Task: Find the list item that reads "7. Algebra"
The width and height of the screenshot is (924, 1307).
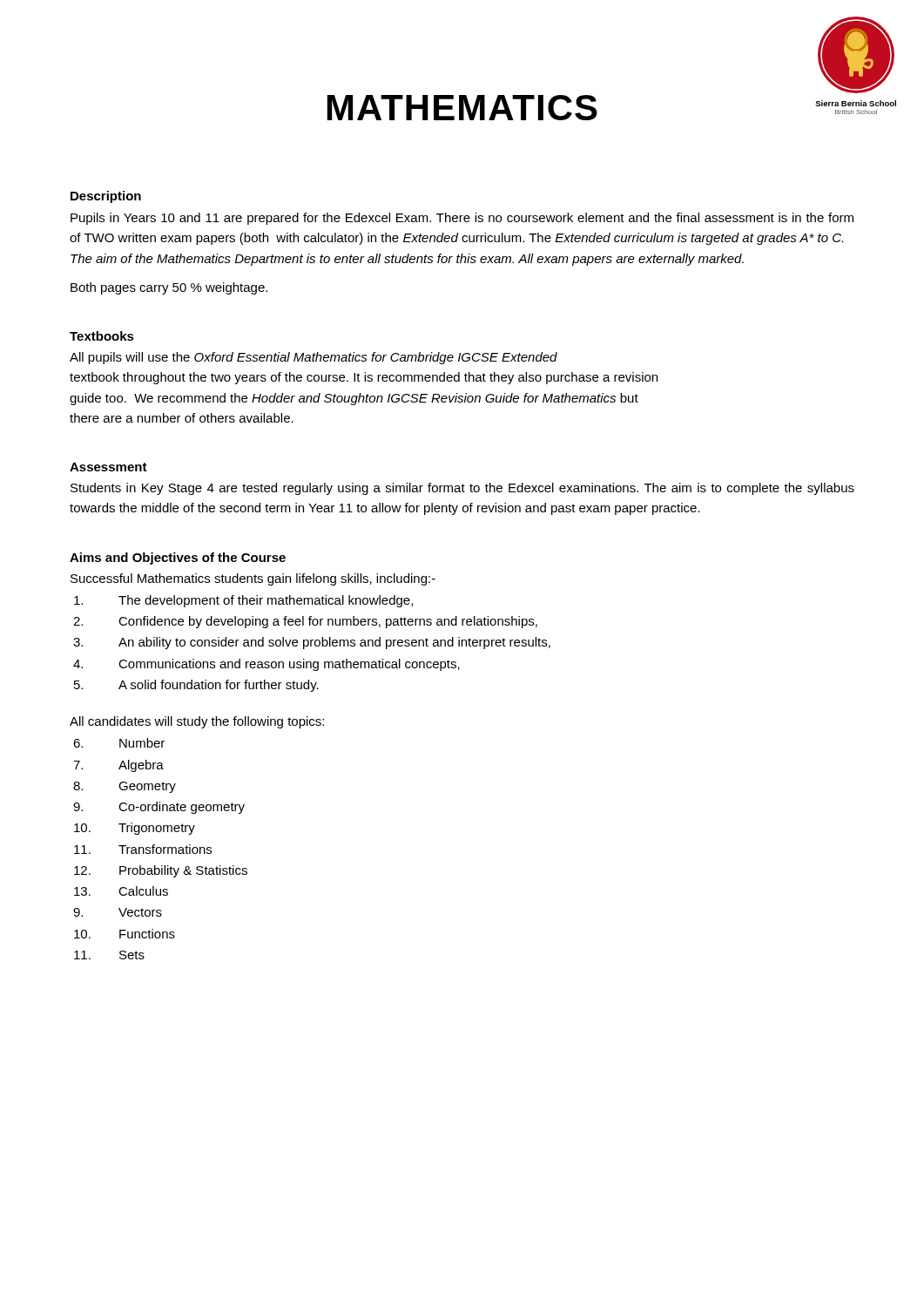Action: (118, 766)
